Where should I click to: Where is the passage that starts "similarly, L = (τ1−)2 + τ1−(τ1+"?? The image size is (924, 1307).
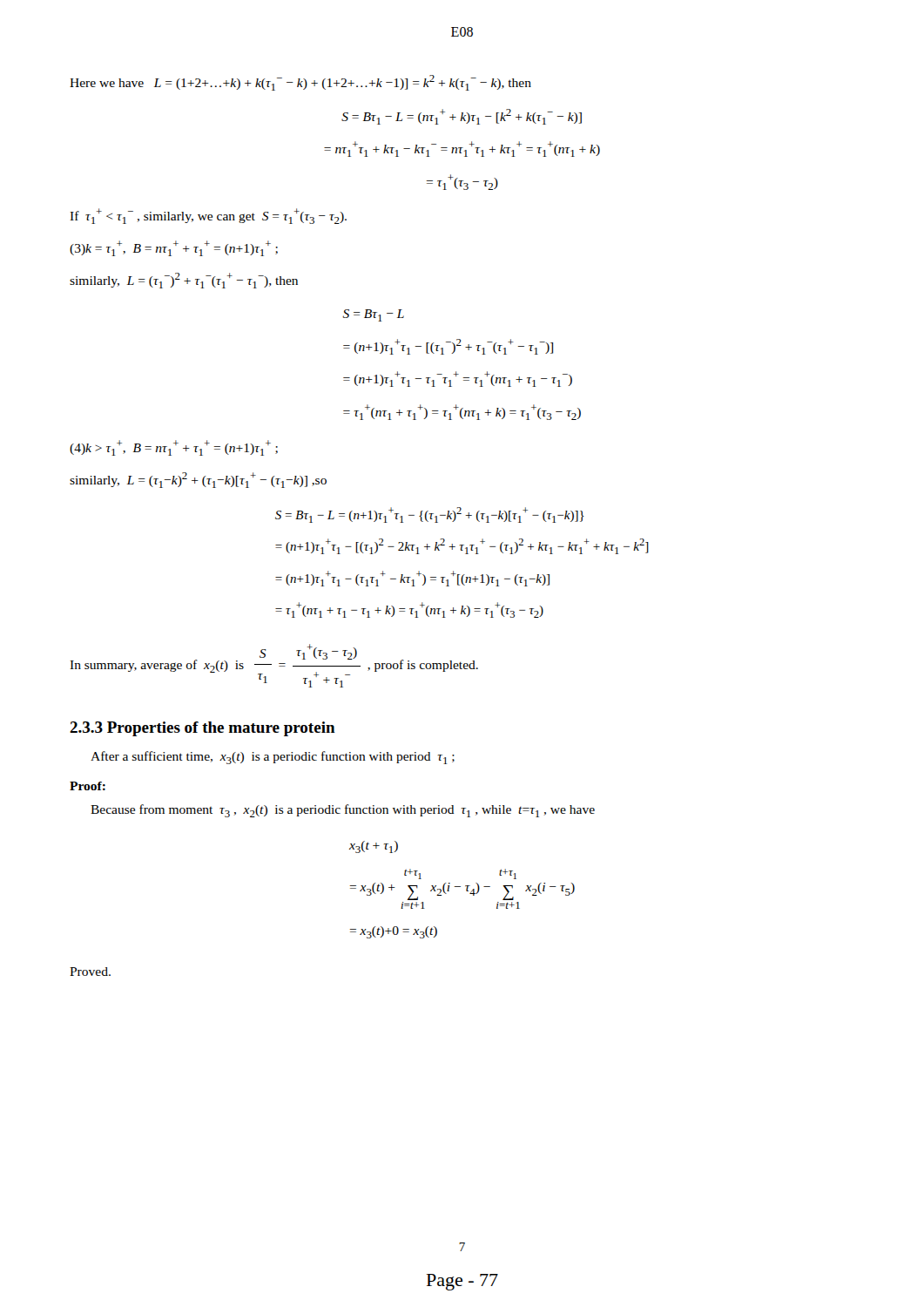point(184,280)
